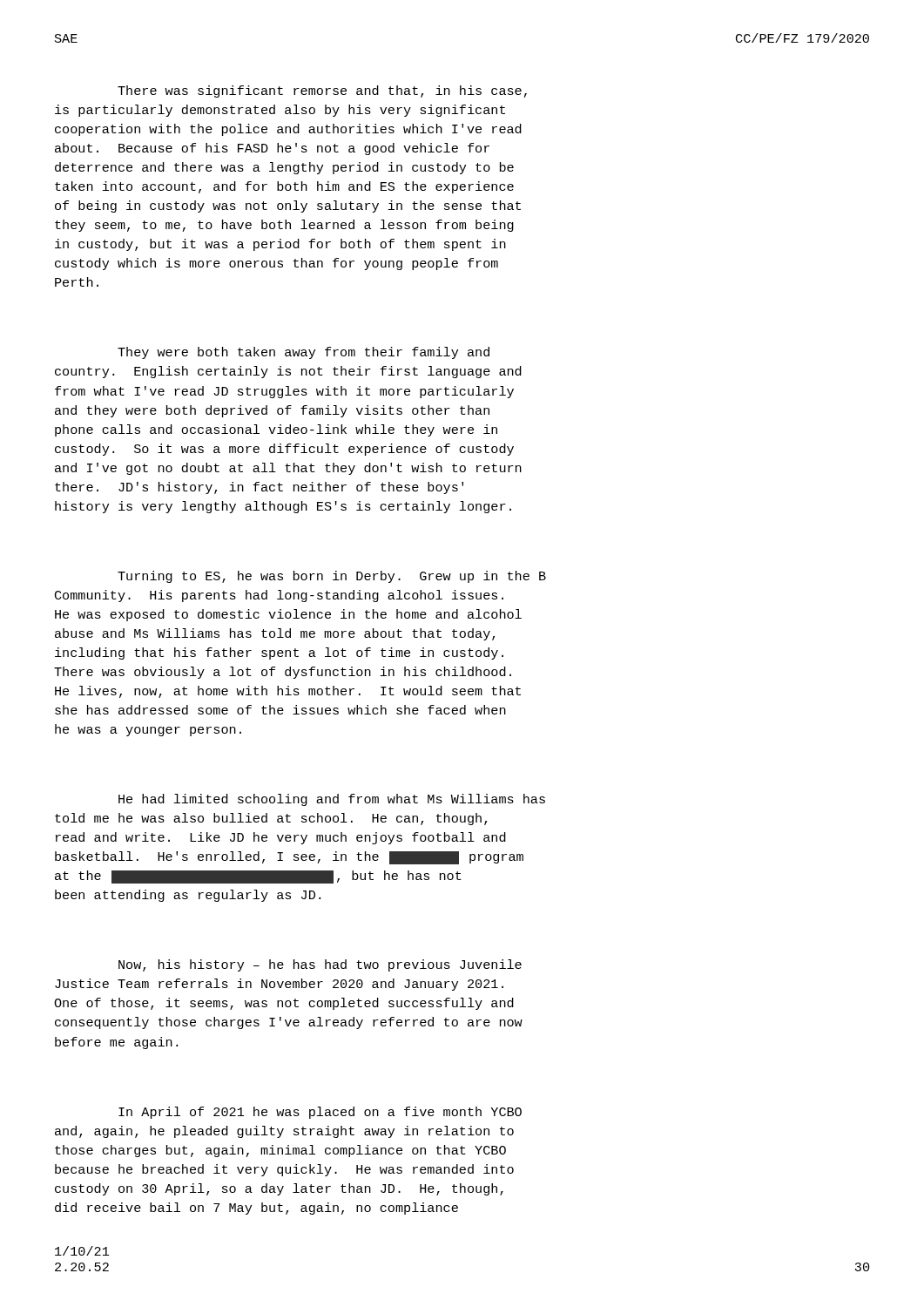Viewport: 924px width, 1307px height.
Task: Where is the passage that starts "There was significant remorse and"?
Action: tap(462, 674)
